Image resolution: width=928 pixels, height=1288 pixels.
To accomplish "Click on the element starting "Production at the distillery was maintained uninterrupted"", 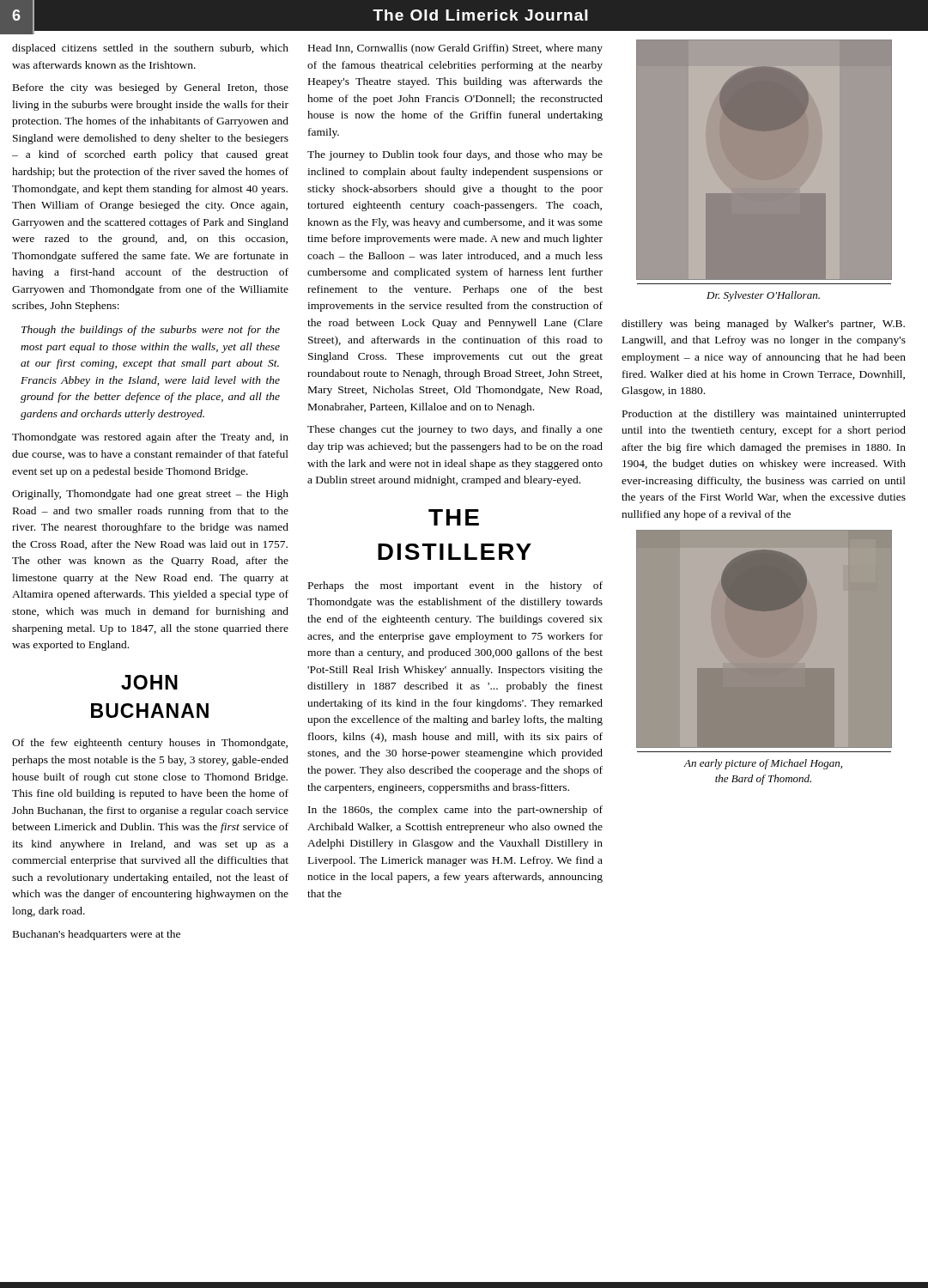I will 764,464.
